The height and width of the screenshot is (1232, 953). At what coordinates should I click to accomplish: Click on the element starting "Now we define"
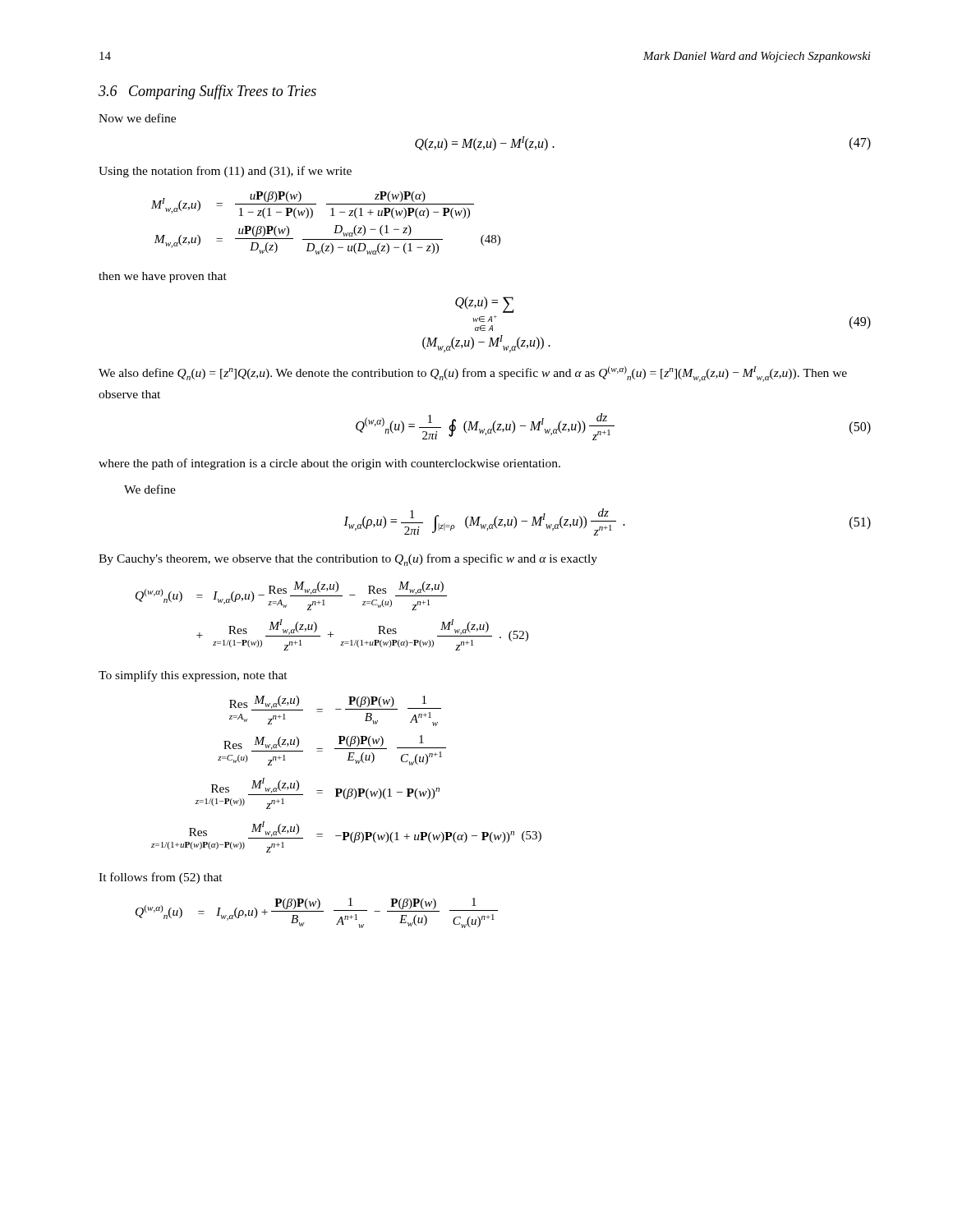[137, 118]
